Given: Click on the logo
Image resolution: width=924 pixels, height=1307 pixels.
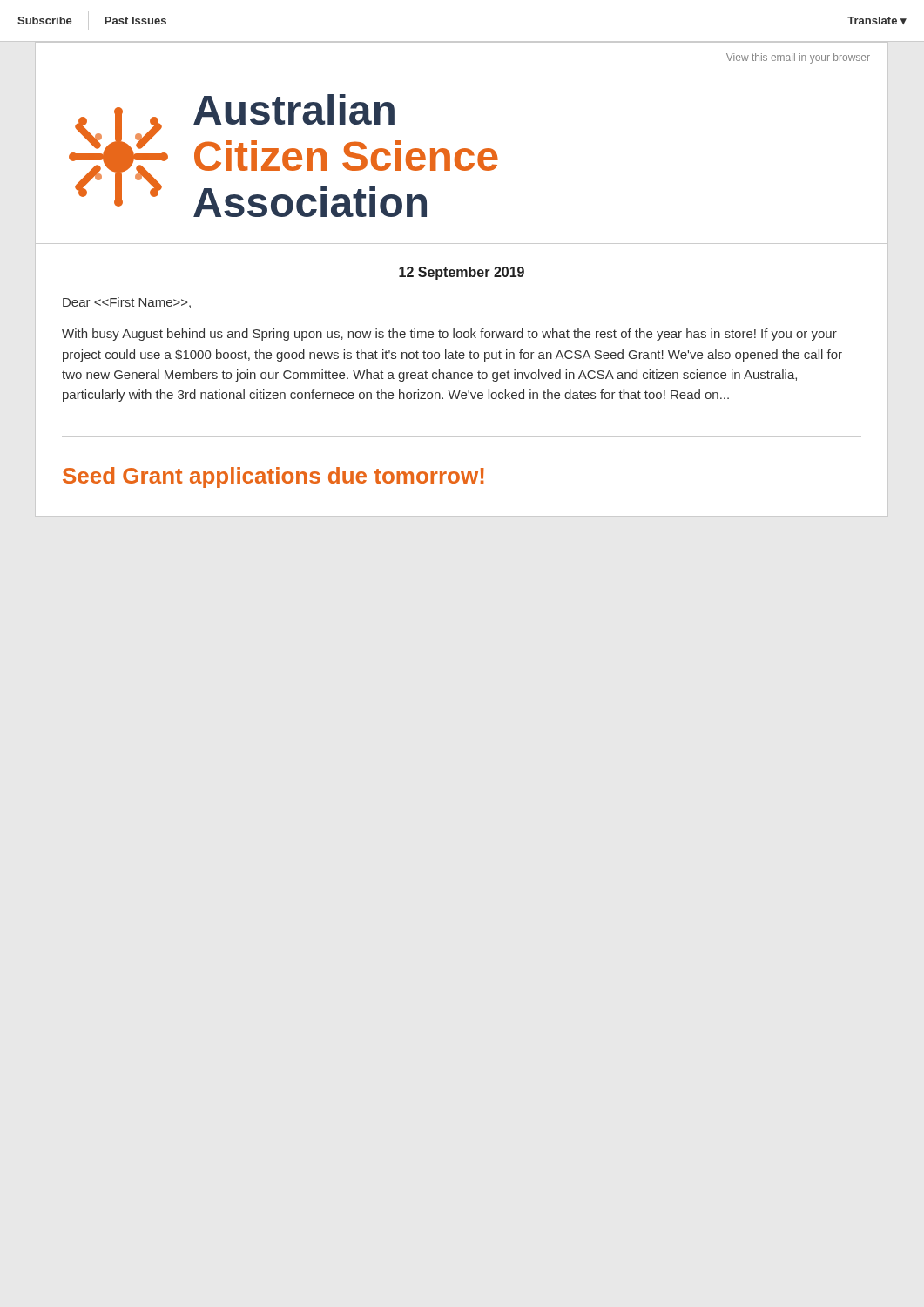Looking at the screenshot, I should click(462, 157).
